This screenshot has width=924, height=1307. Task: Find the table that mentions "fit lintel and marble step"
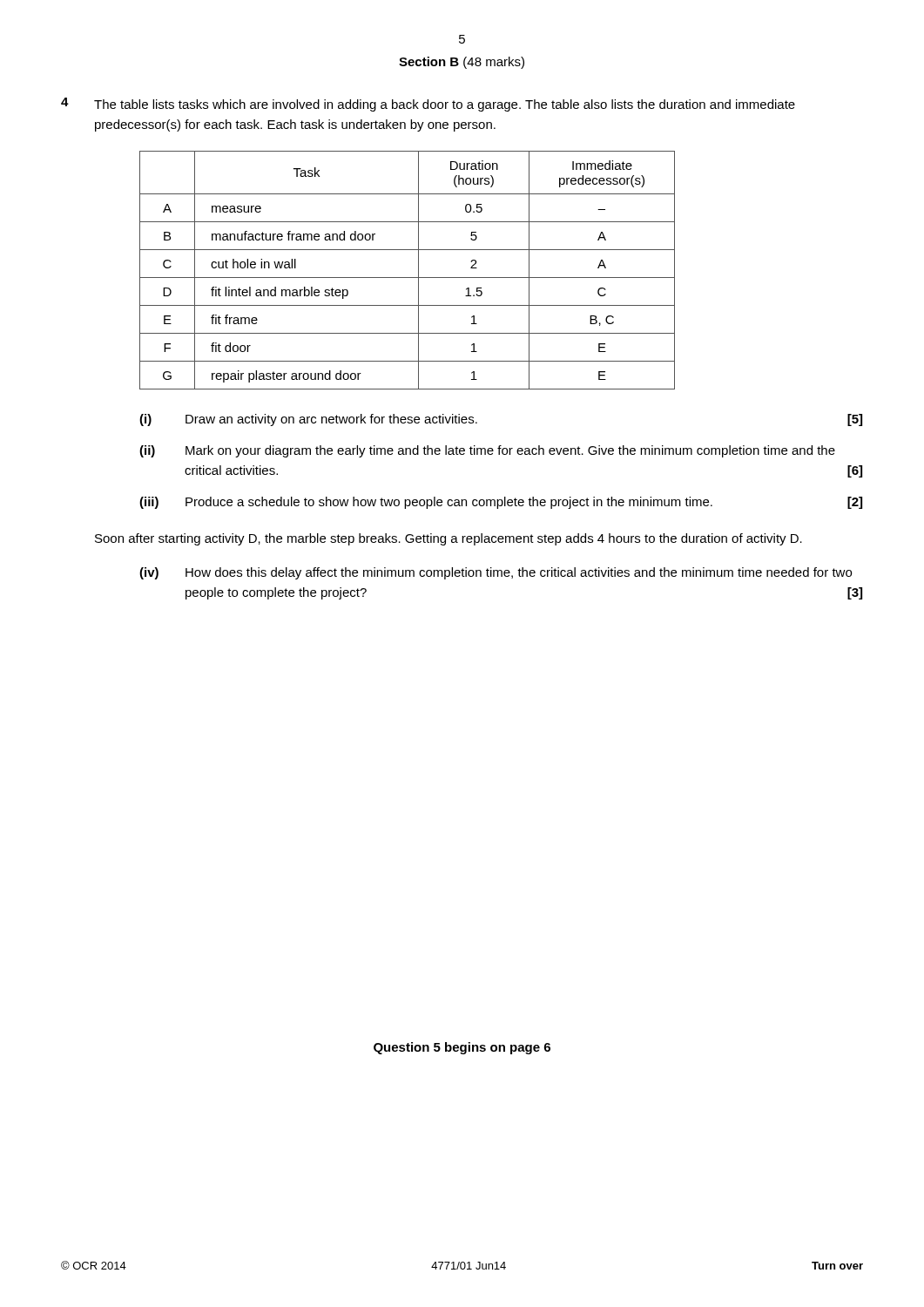[x=501, y=270]
